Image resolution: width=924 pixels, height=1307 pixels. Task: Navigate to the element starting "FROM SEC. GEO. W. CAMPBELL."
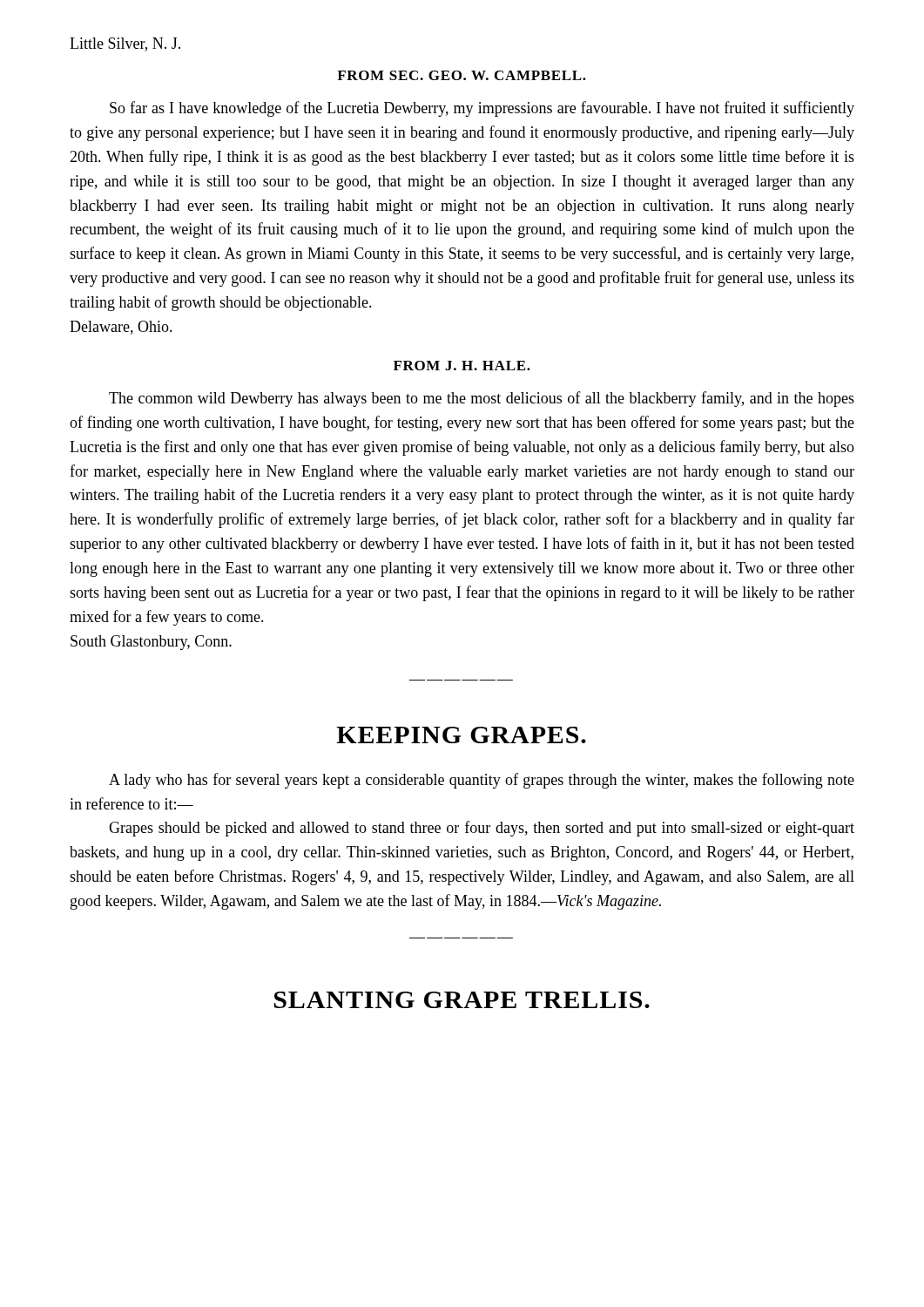462,75
